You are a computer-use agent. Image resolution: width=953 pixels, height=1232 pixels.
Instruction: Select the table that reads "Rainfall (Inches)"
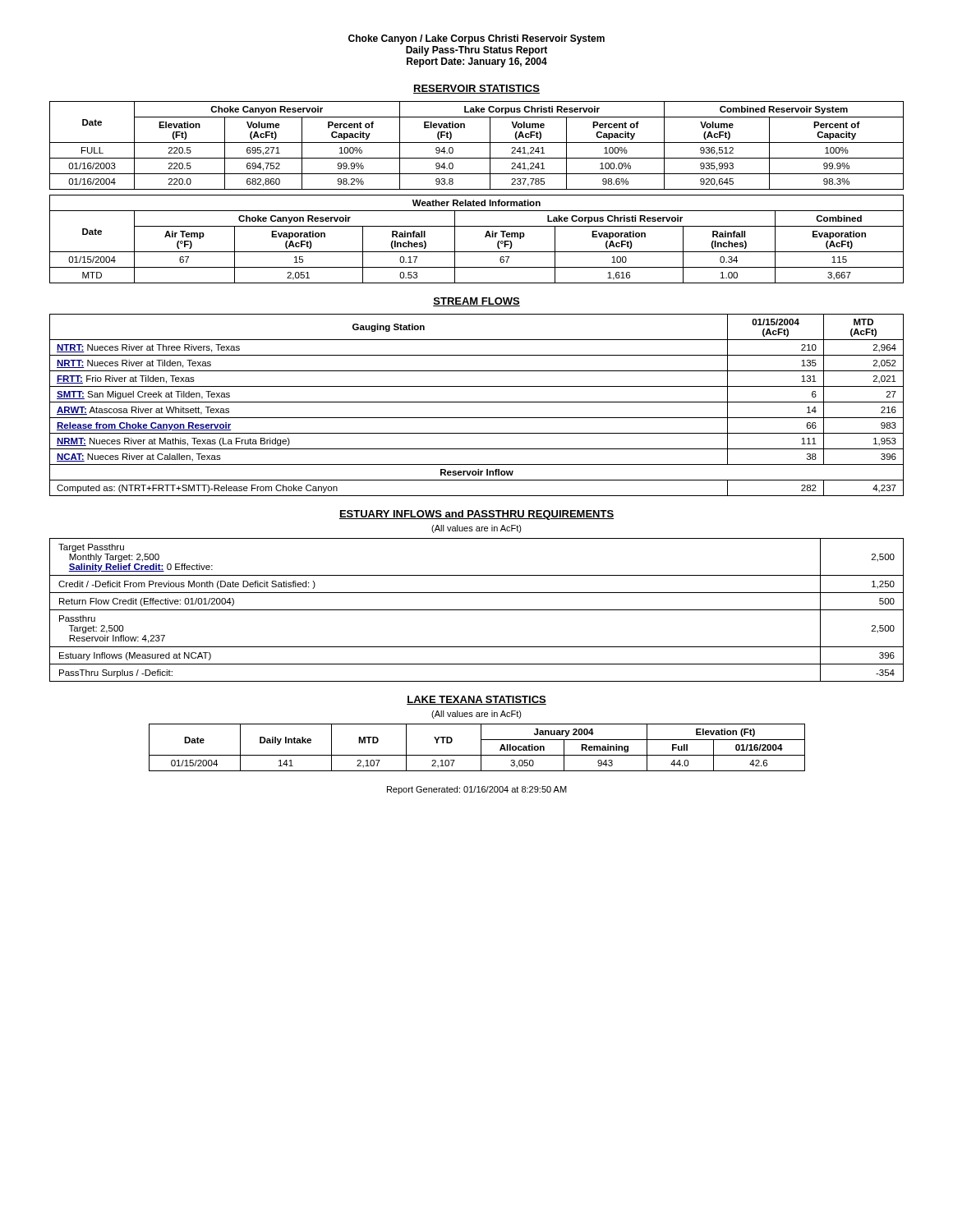[x=476, y=239]
